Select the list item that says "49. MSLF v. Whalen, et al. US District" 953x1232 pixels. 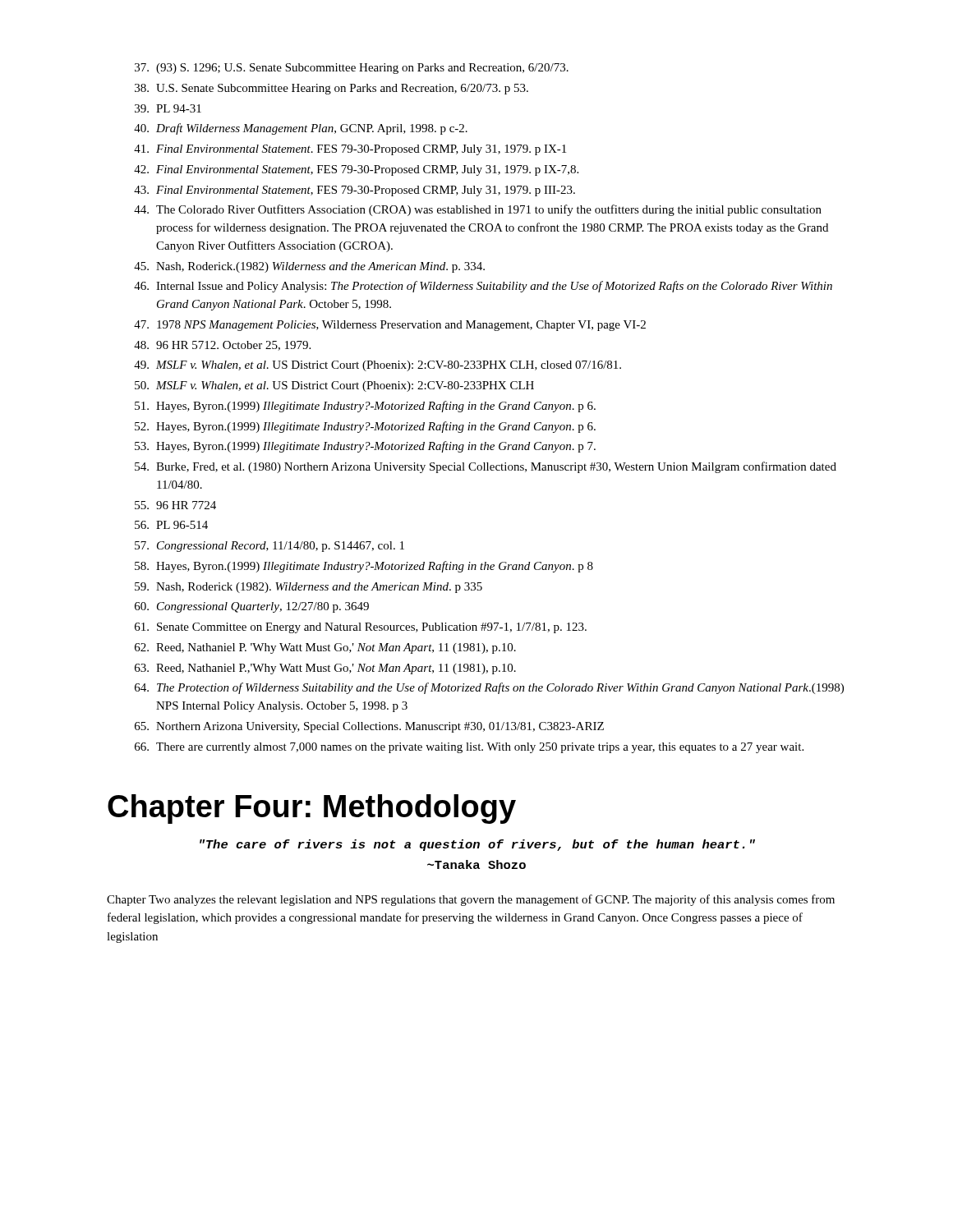[x=476, y=366]
